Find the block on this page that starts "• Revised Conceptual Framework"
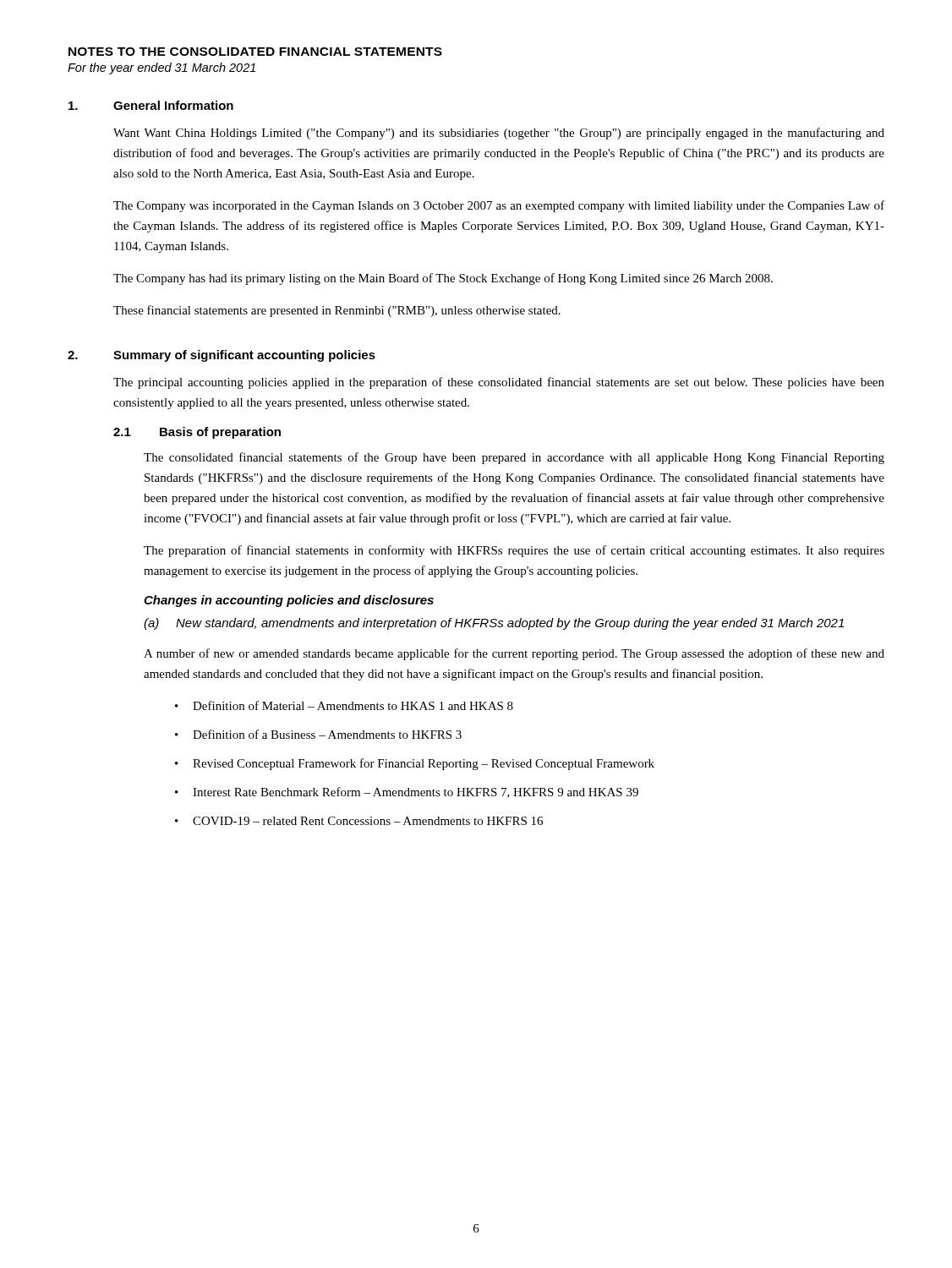Viewport: 952px width, 1268px height. point(529,763)
